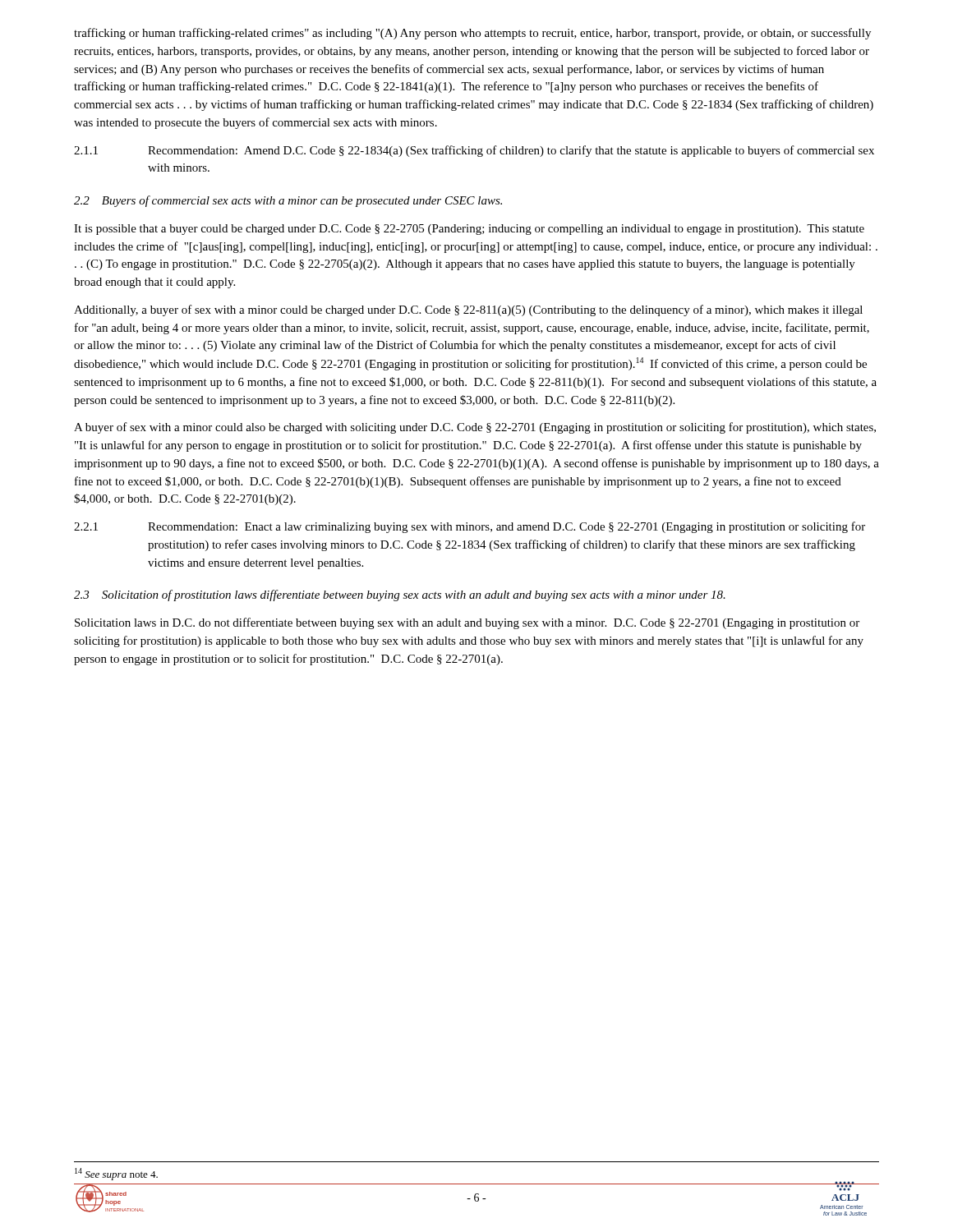The image size is (953, 1232).
Task: Locate the text block that says "Additionally, a buyer of sex with"
Action: click(x=476, y=355)
